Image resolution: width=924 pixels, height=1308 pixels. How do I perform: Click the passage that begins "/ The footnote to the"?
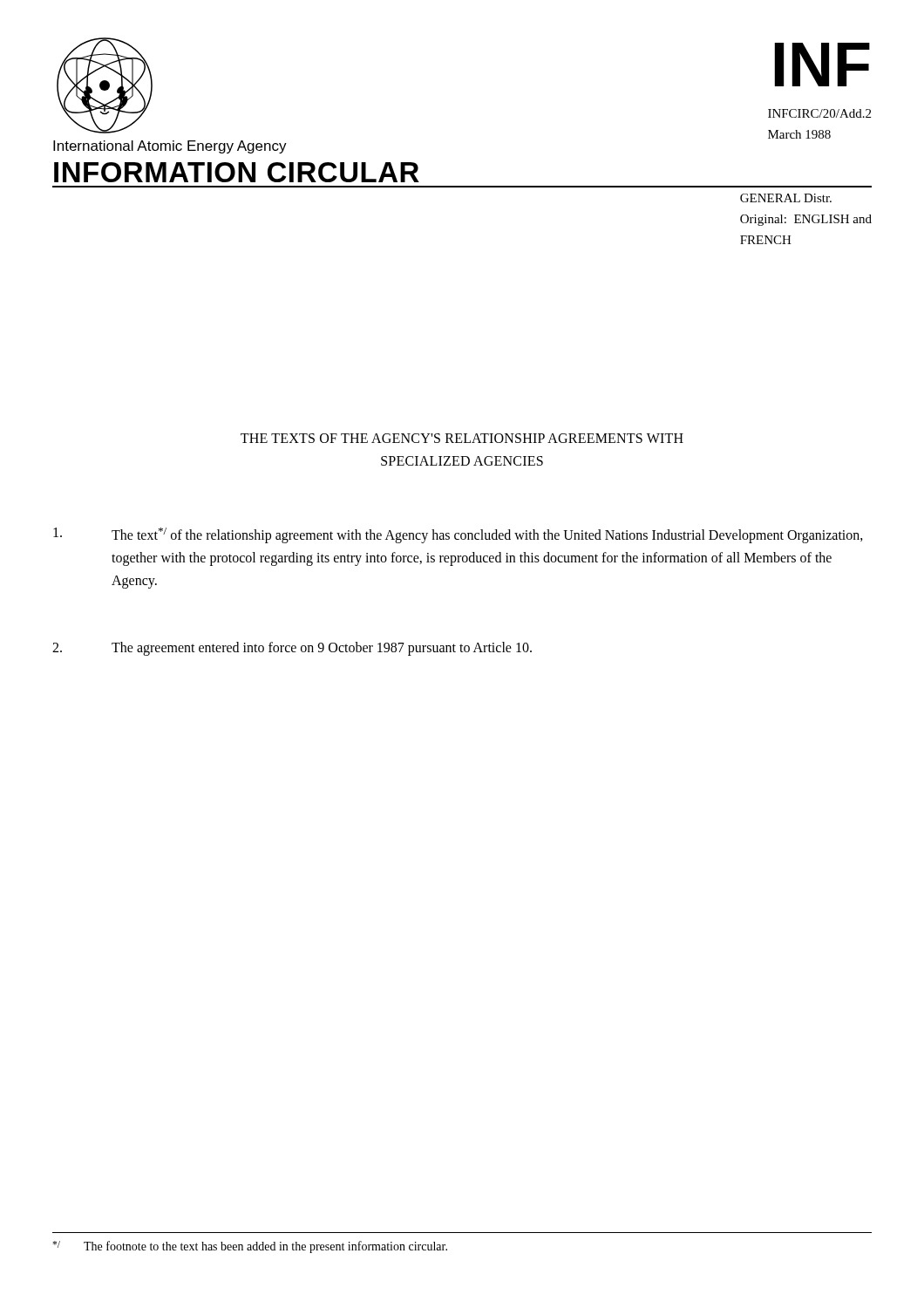(x=250, y=1247)
